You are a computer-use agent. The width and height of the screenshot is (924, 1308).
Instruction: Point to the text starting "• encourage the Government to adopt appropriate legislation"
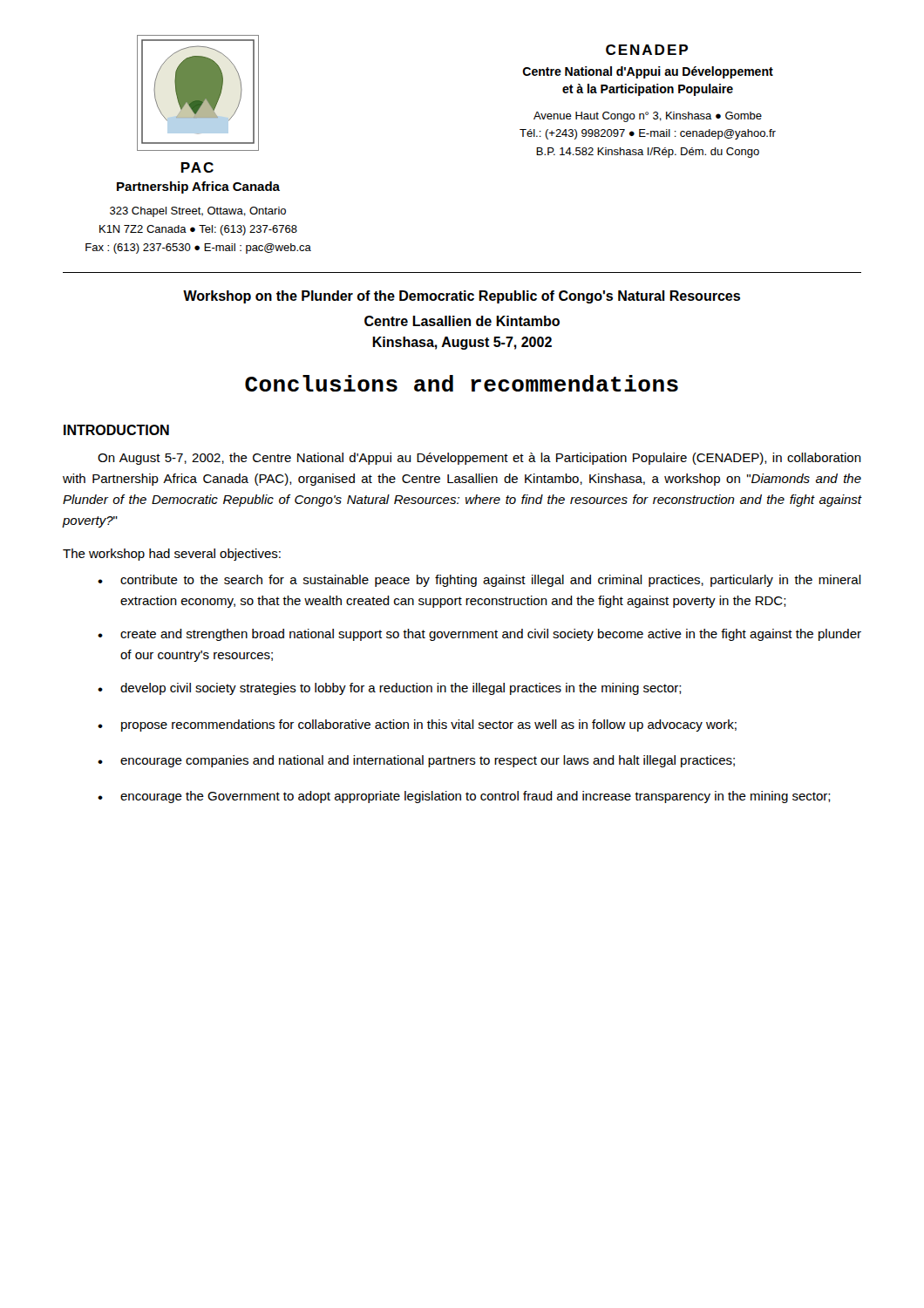479,797
